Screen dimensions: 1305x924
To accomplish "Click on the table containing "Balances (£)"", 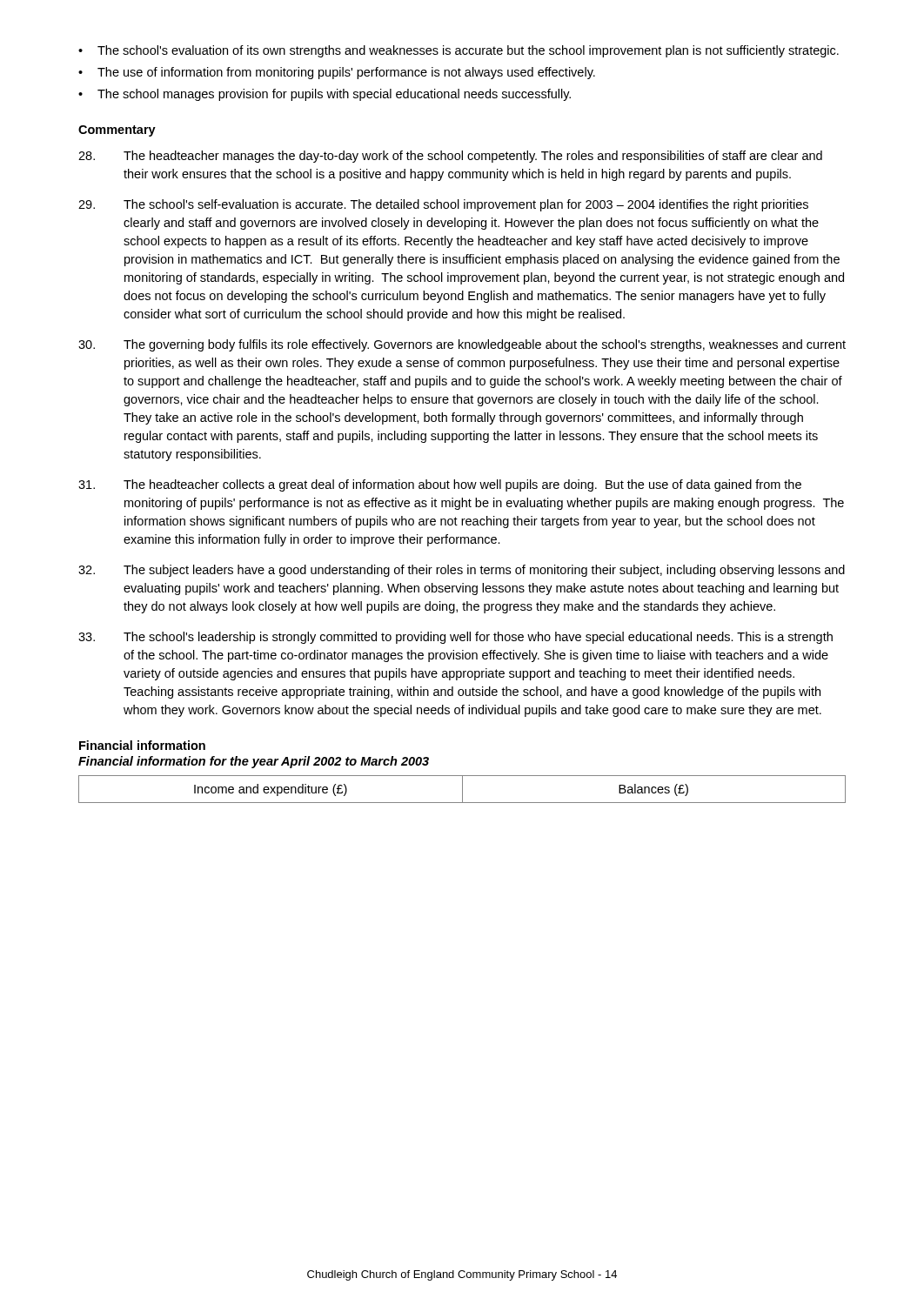I will [462, 790].
